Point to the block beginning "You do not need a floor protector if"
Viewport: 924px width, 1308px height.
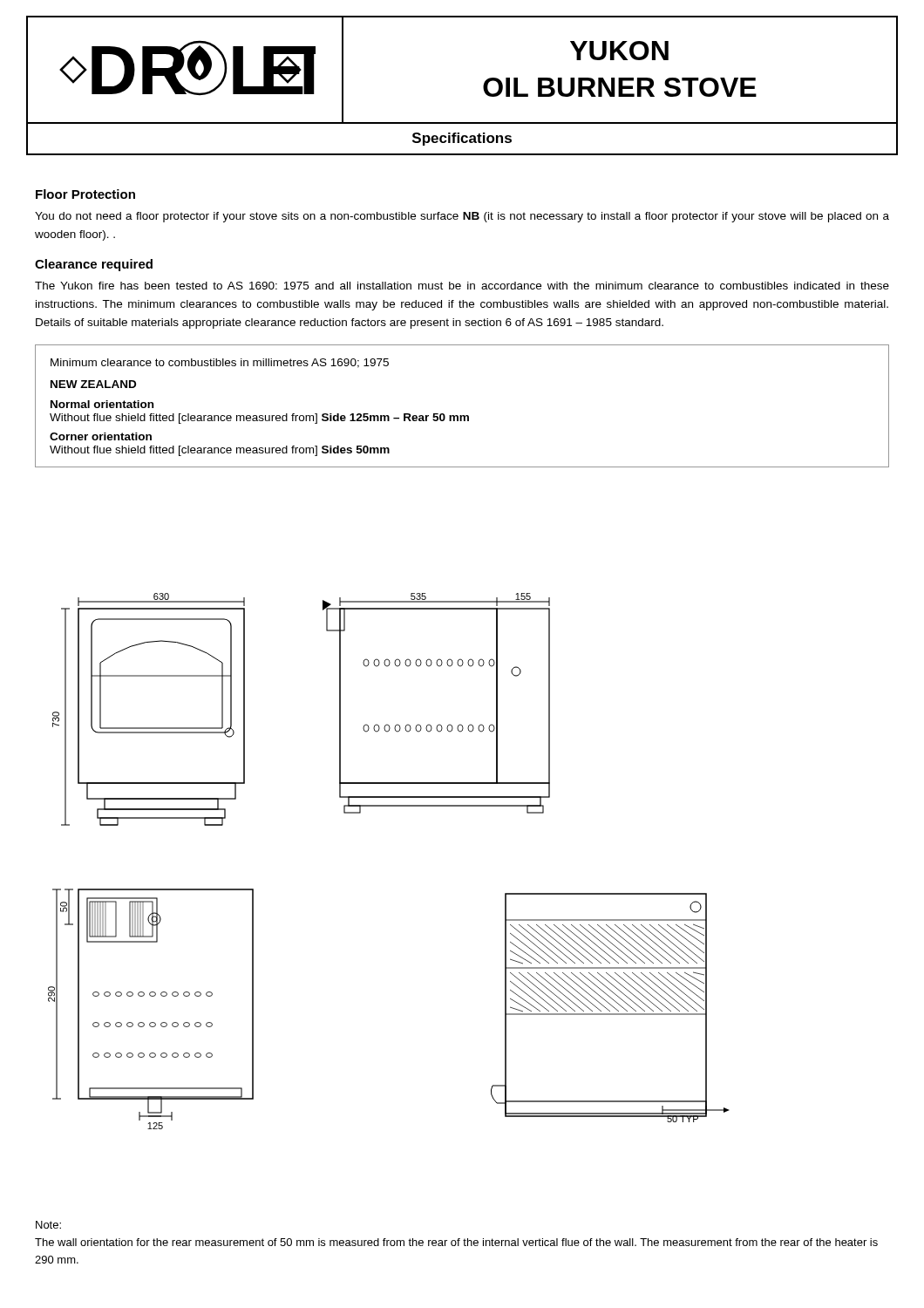[x=462, y=225]
